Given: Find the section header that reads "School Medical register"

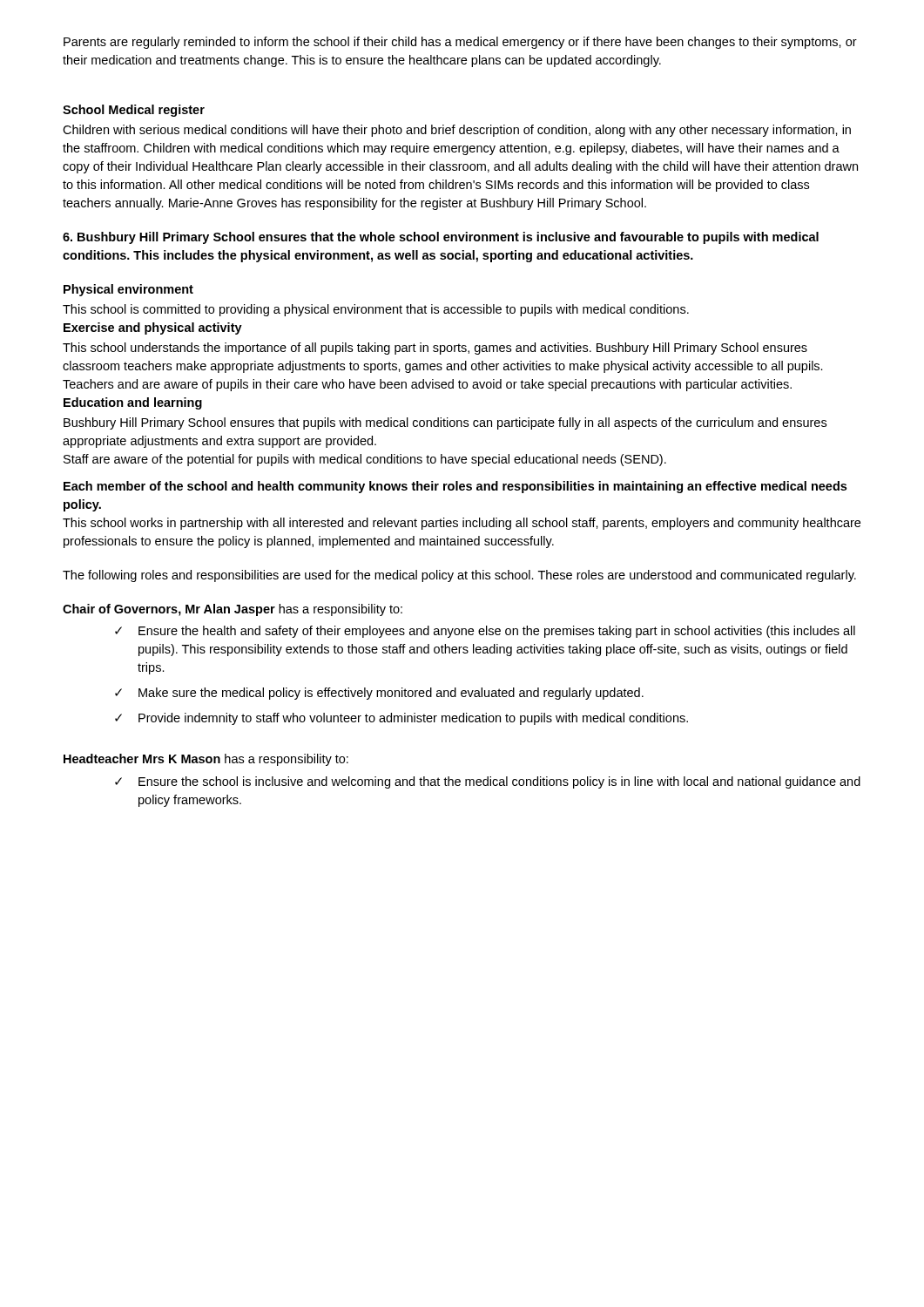Looking at the screenshot, I should pos(134,110).
